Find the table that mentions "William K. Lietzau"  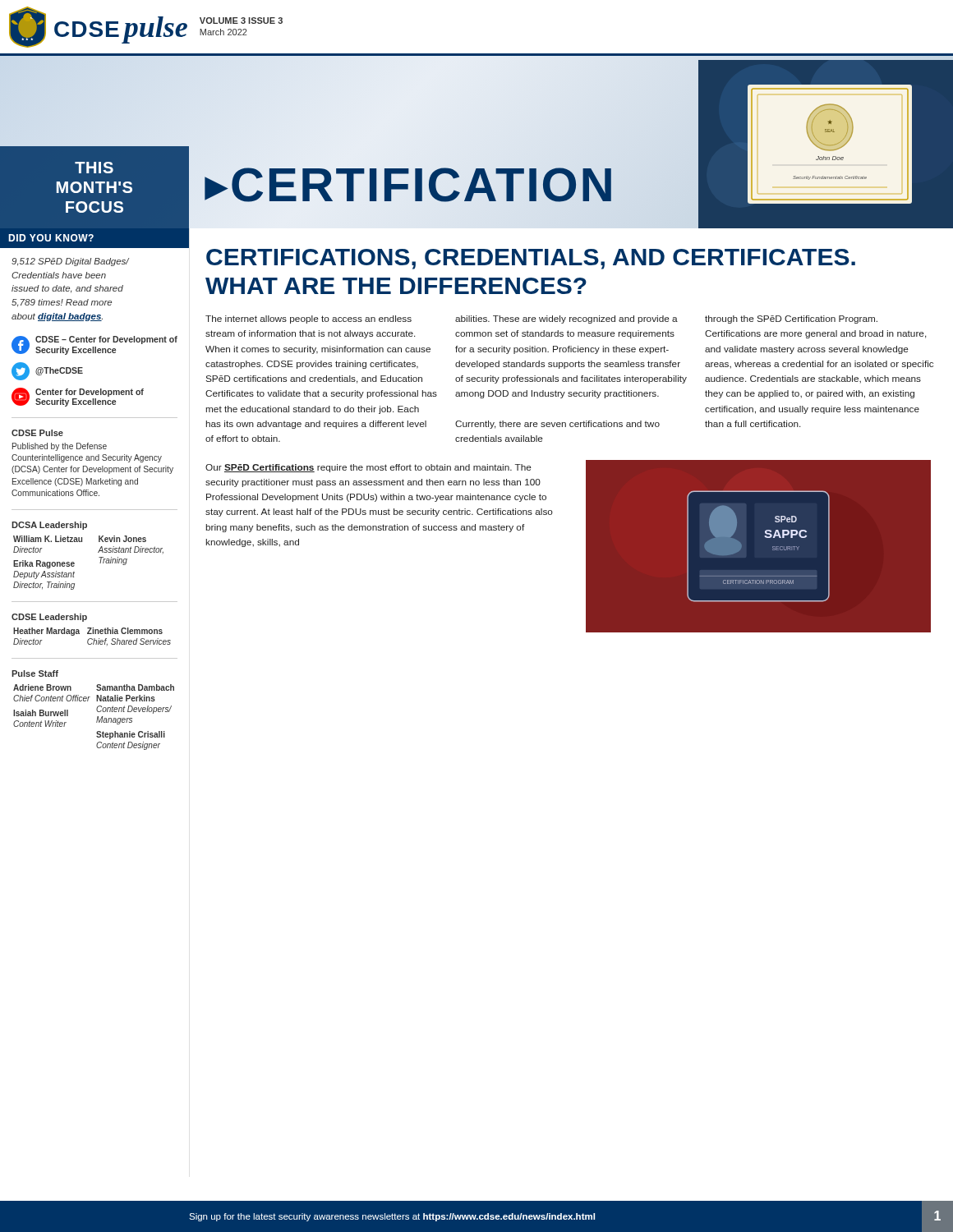click(94, 562)
